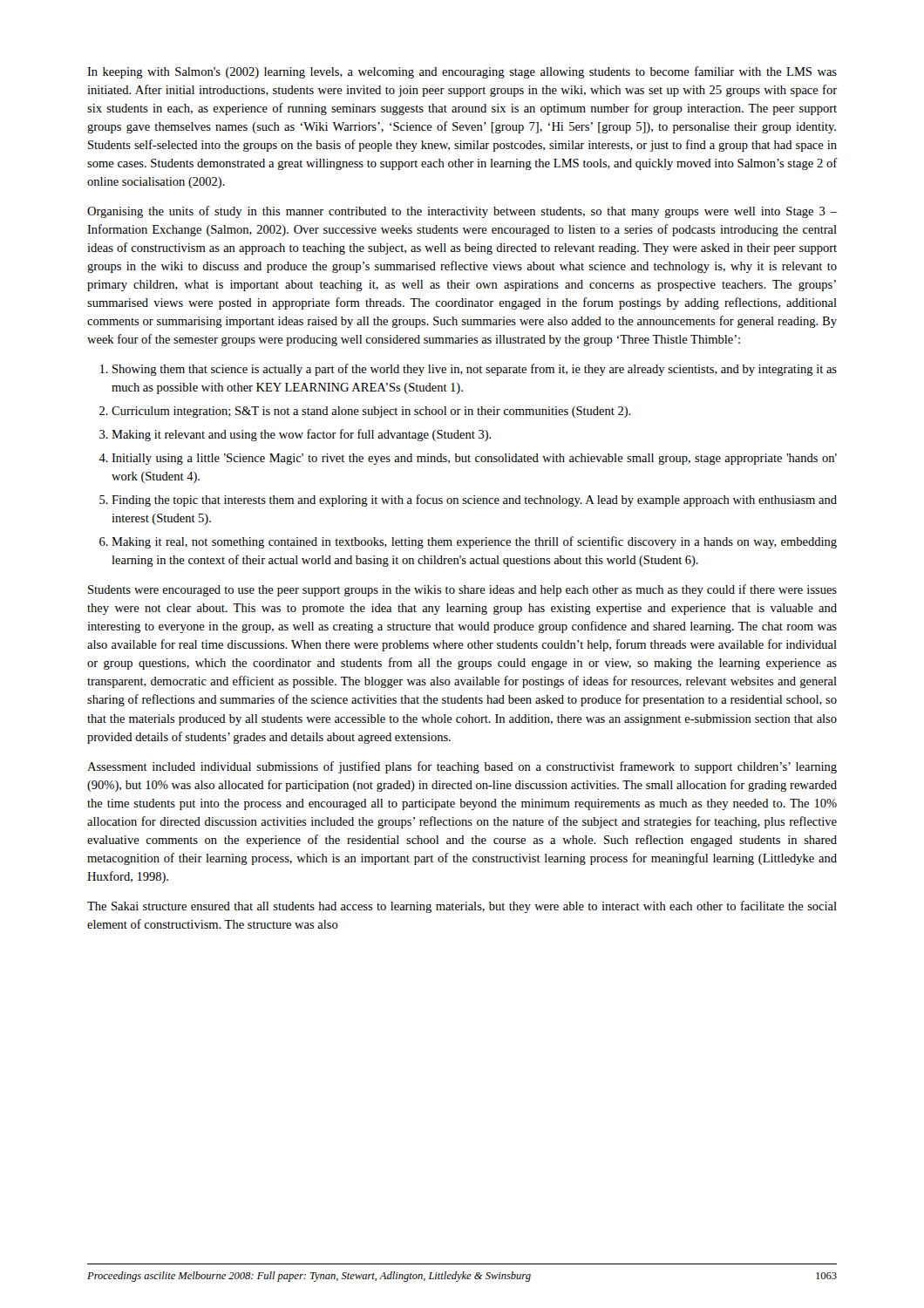Locate the text starting "Students were encouraged to use"
924x1308 pixels.
click(x=462, y=664)
